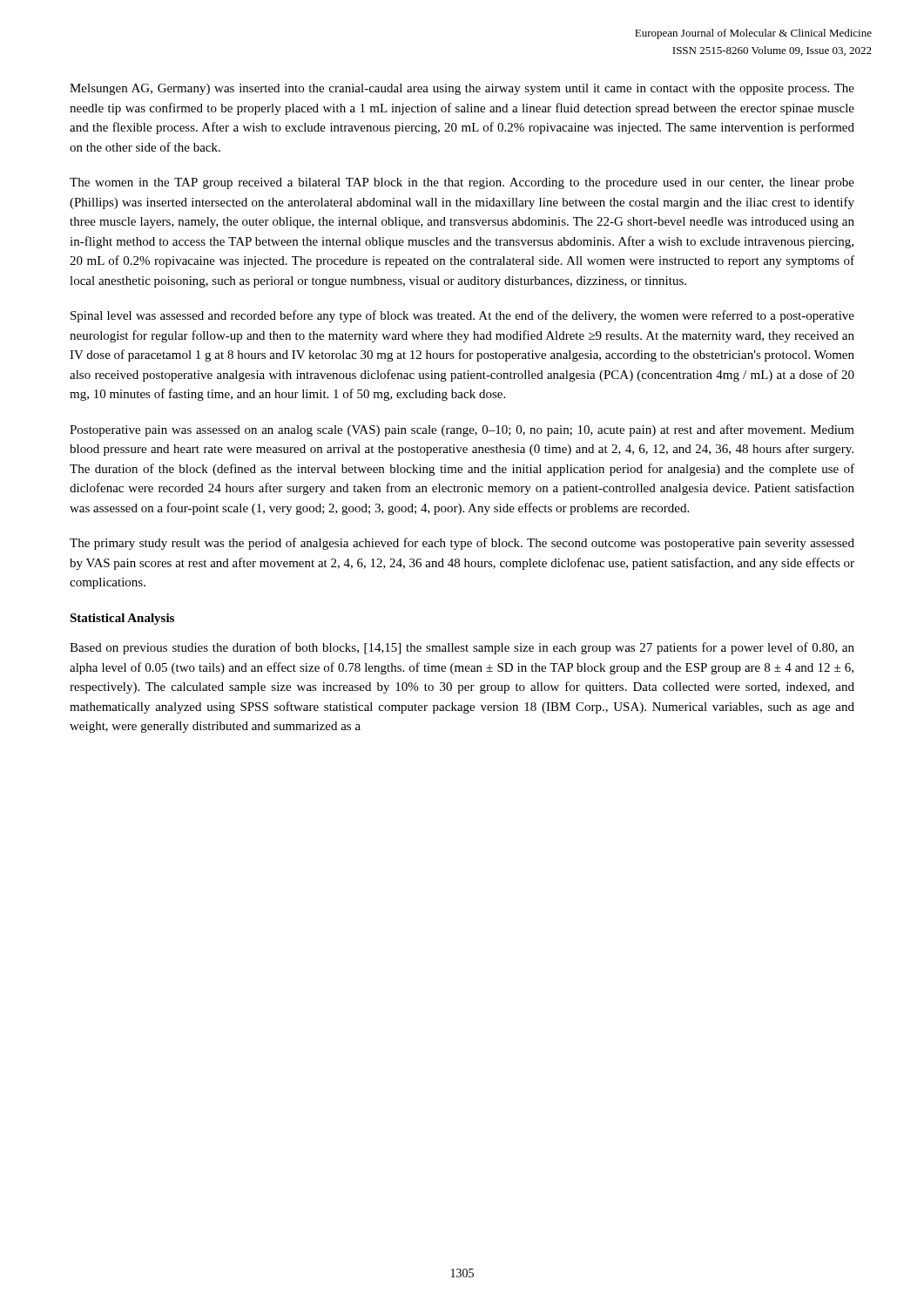Navigate to the passage starting "Melsungen AG, Germany) was inserted into the cranial-caudal"
The height and width of the screenshot is (1307, 924).
pos(462,118)
